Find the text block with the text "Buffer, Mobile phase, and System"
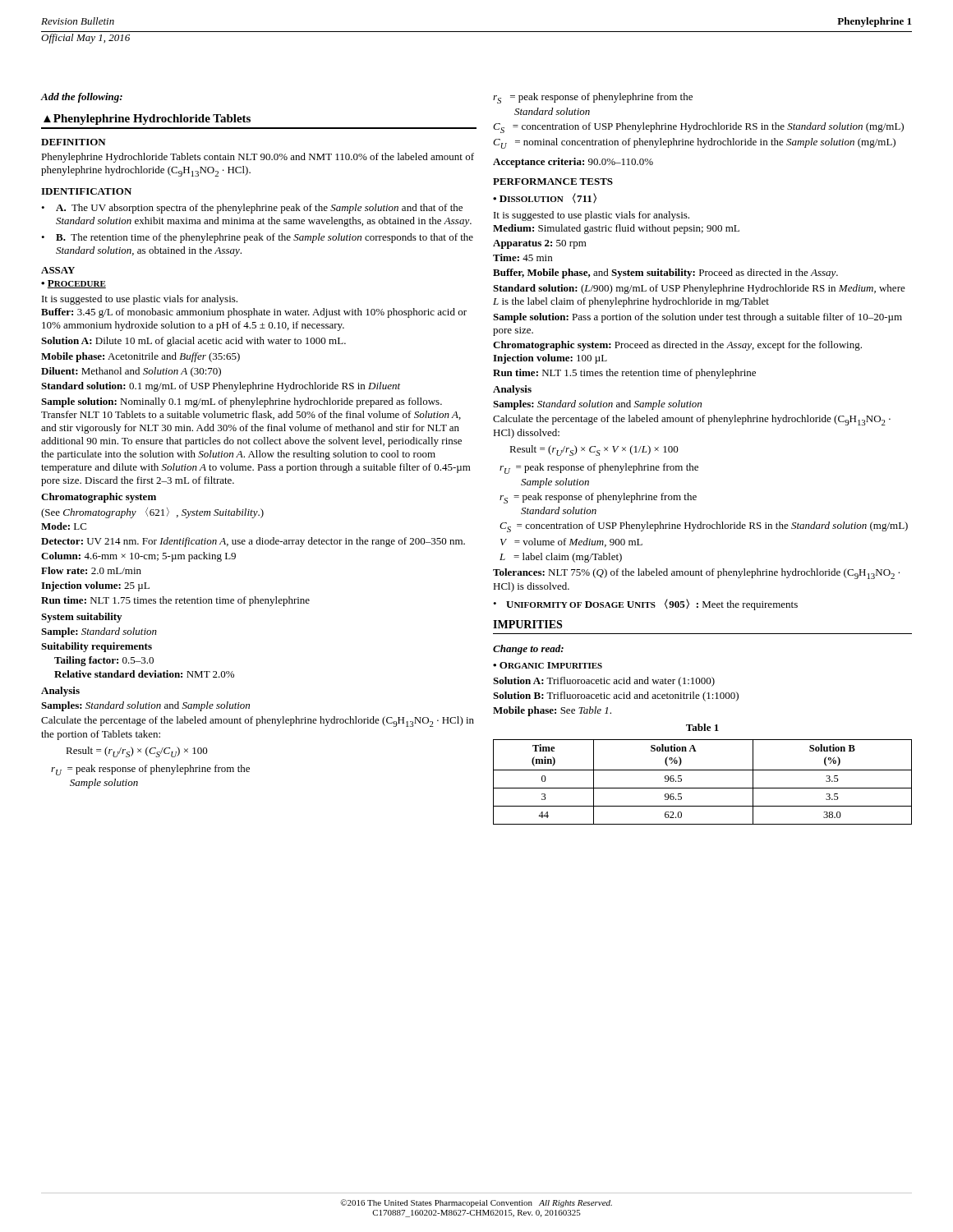Image resolution: width=953 pixels, height=1232 pixels. point(666,272)
